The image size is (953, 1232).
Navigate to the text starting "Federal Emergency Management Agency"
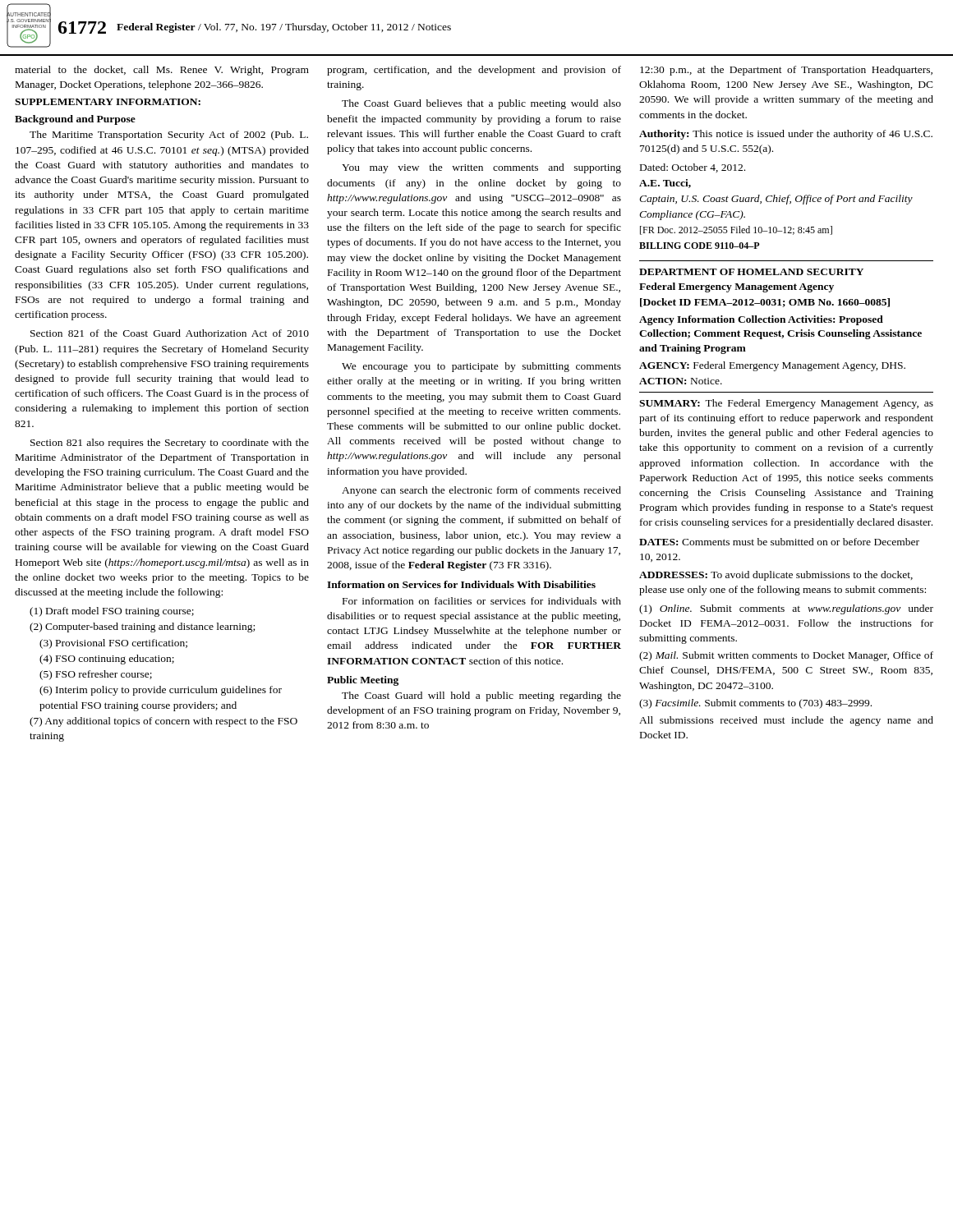point(737,286)
